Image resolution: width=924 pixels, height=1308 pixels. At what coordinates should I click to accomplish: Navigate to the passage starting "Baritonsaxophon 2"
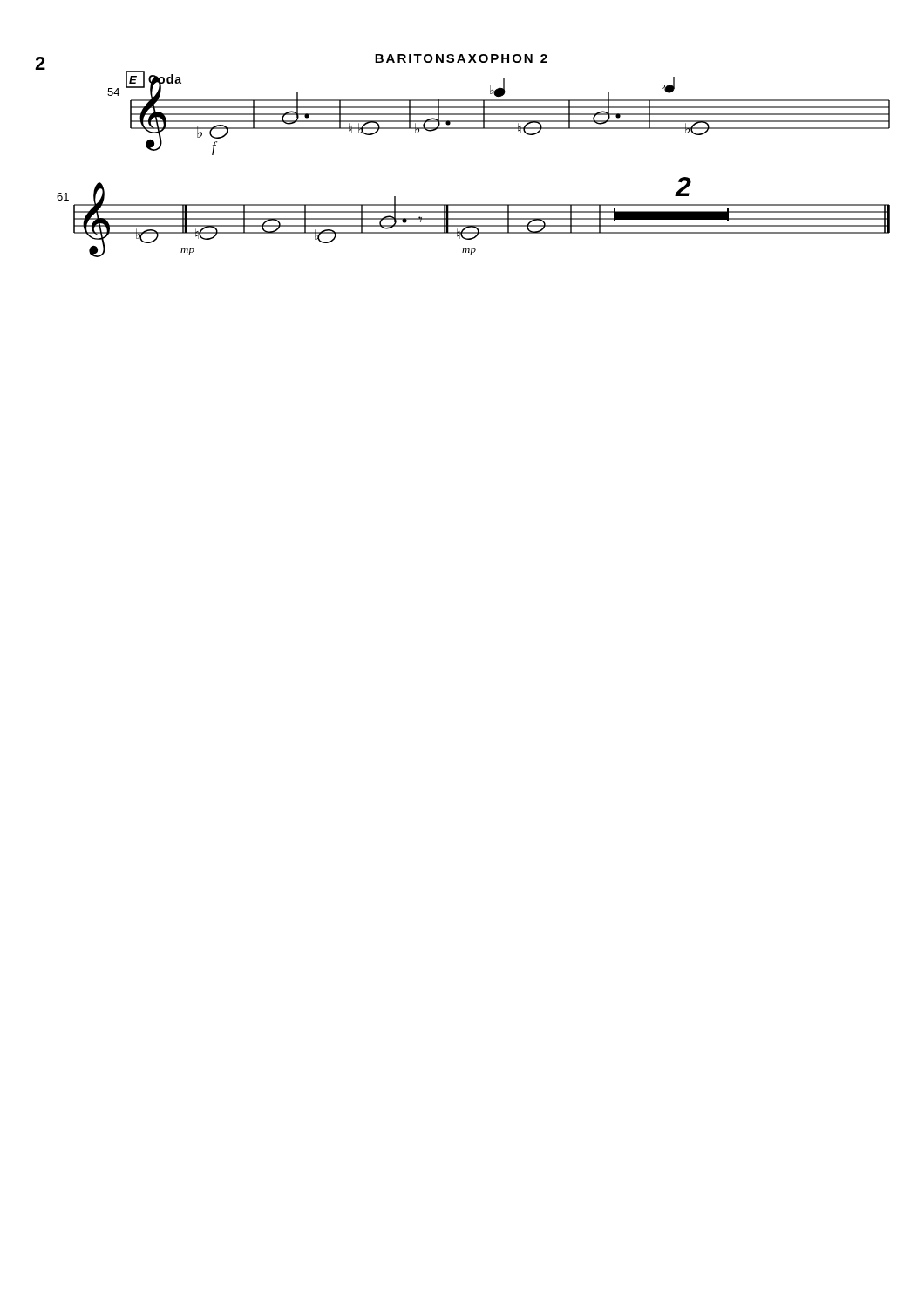click(462, 58)
